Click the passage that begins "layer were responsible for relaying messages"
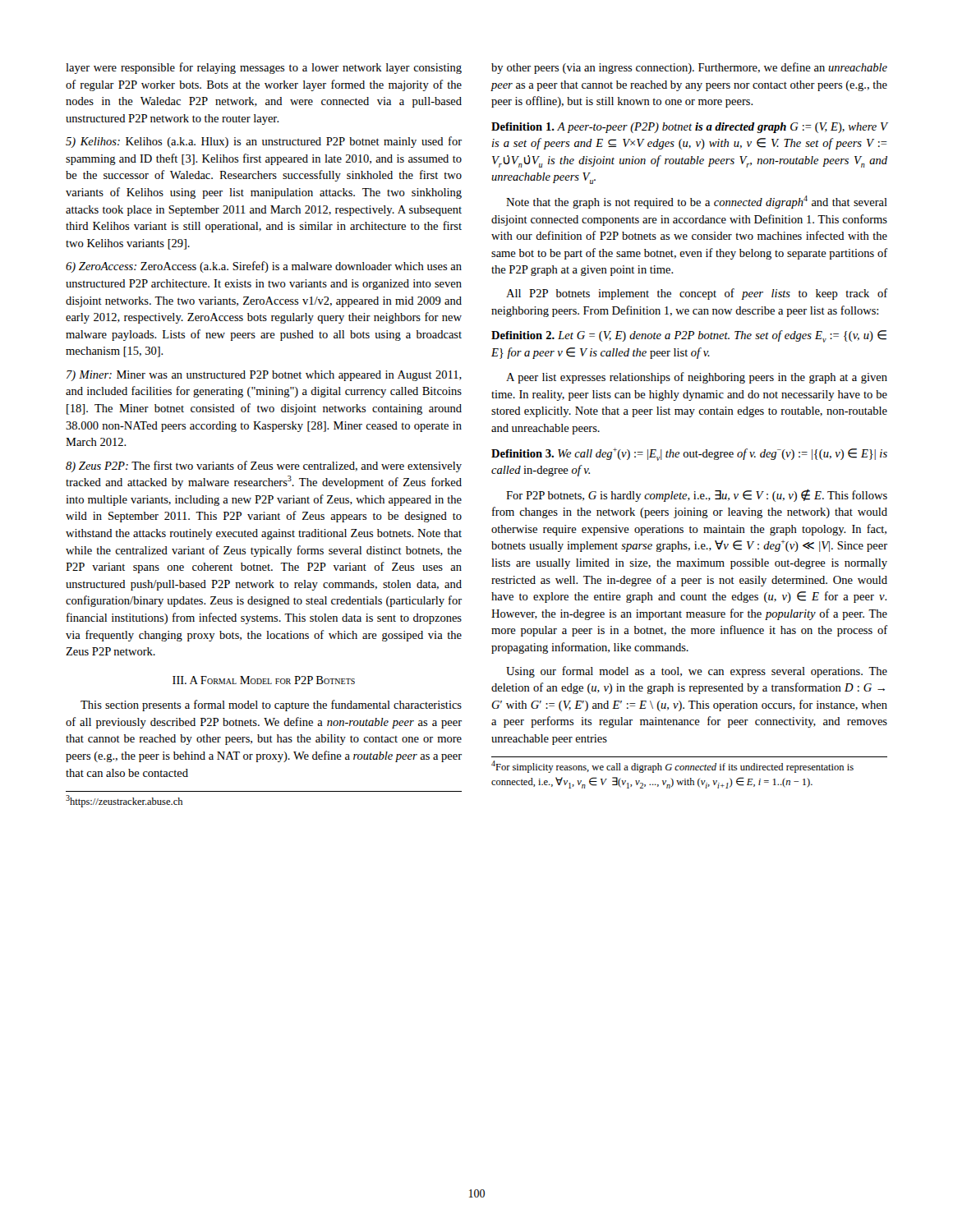The height and width of the screenshot is (1232, 953). pos(264,93)
